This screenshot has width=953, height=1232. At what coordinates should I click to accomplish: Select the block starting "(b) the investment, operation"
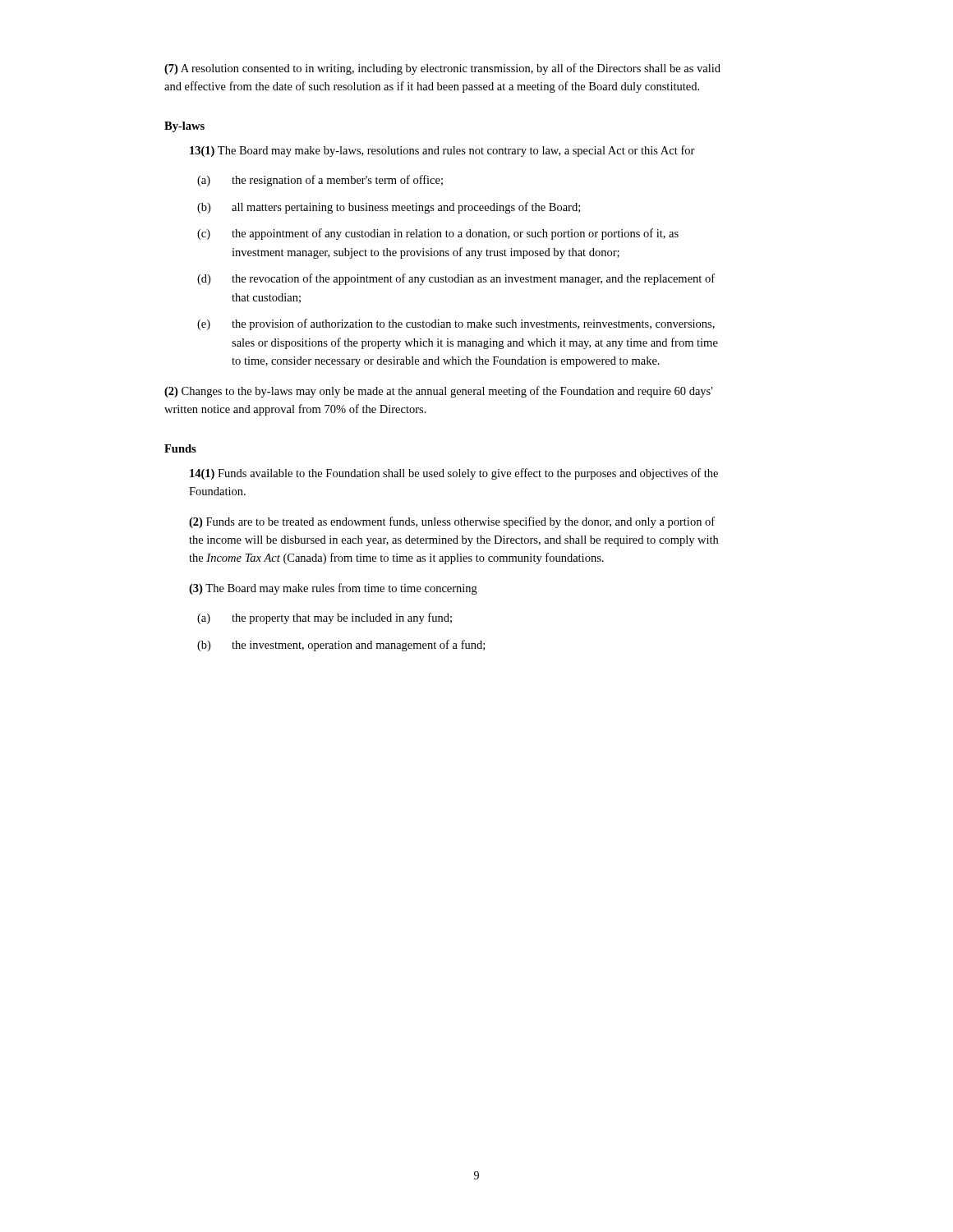click(456, 645)
